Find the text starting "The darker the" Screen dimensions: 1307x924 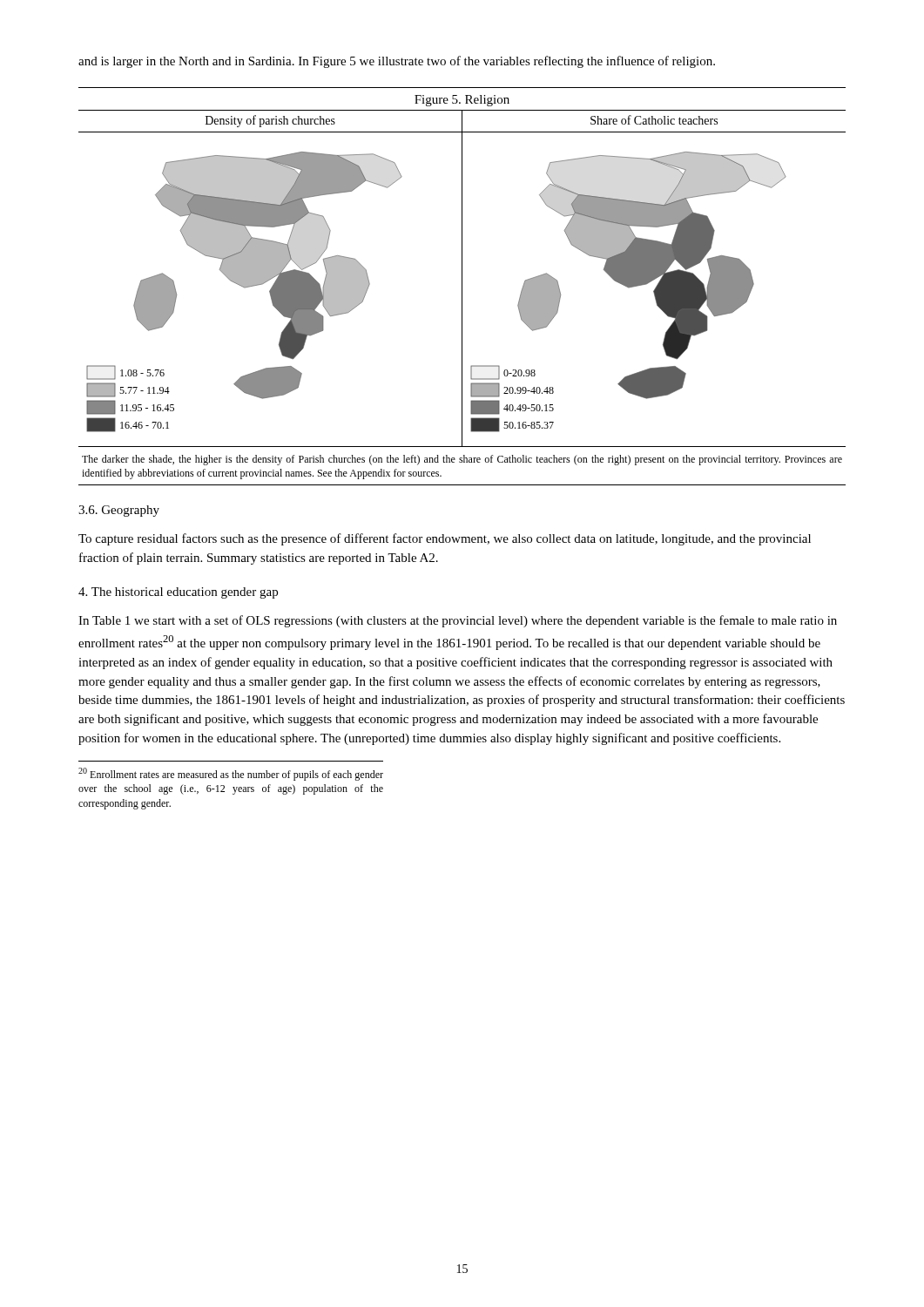click(x=462, y=466)
